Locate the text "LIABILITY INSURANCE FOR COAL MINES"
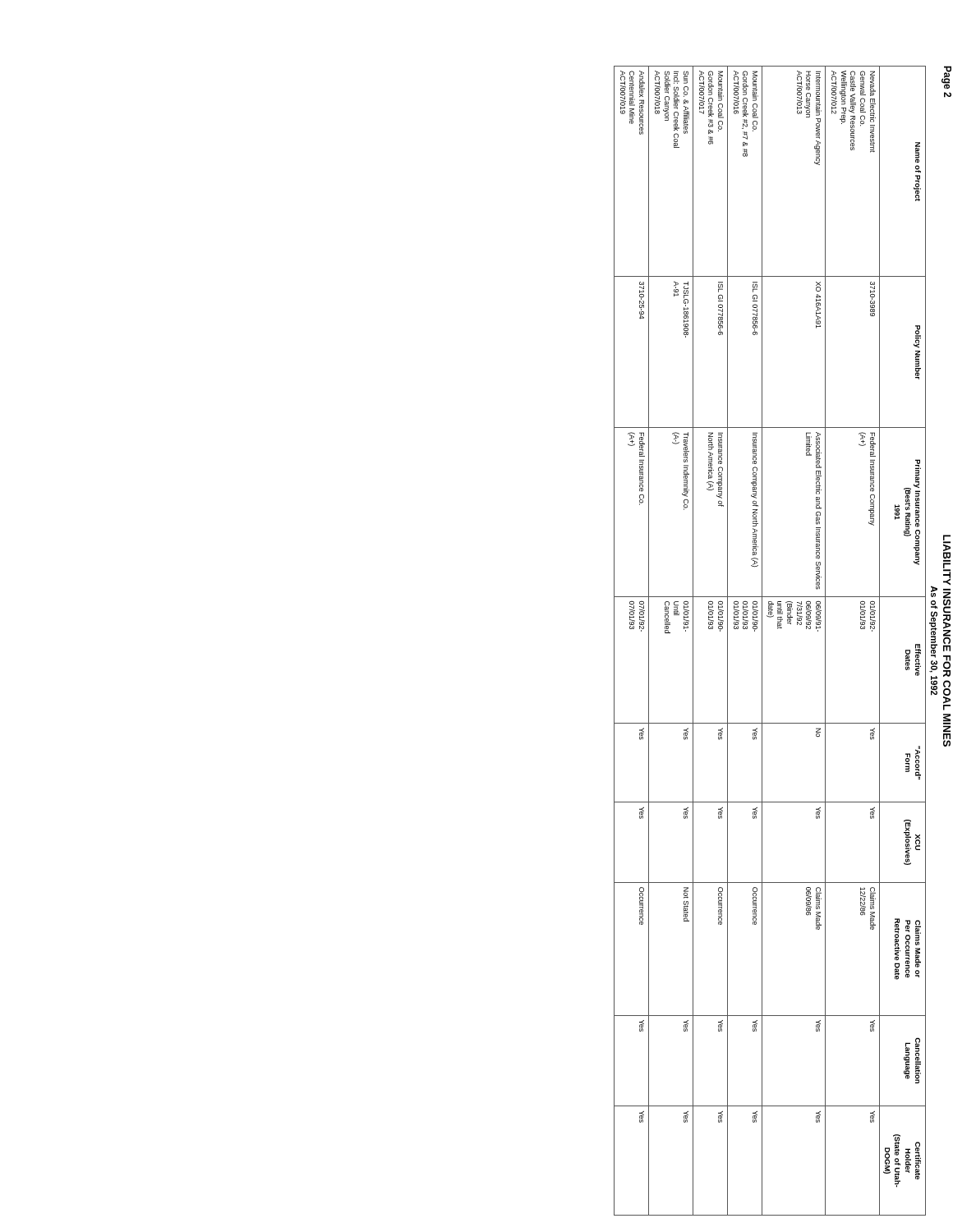The width and height of the screenshot is (953, 1232). [x=947, y=641]
